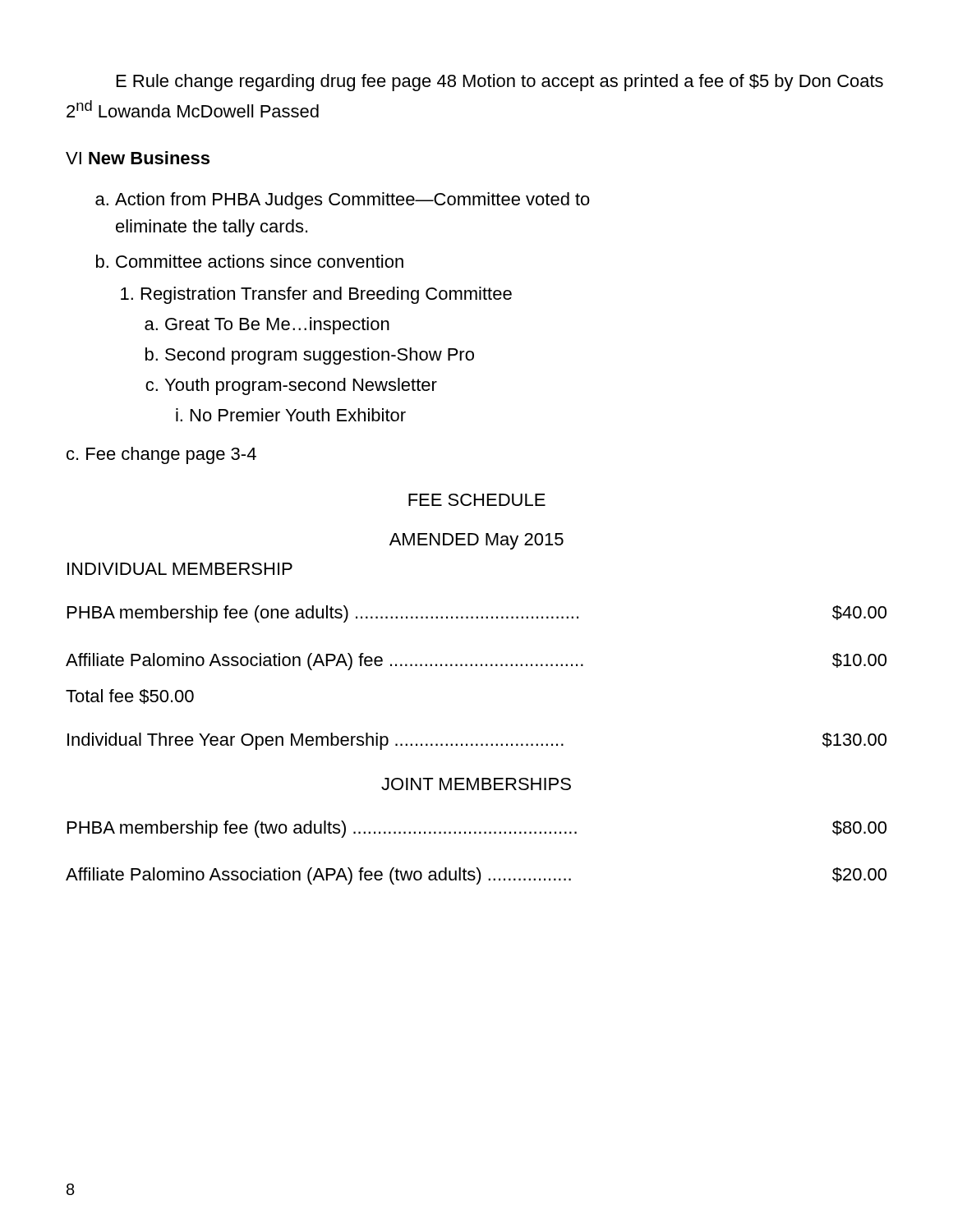Find the list item containing "Second program suggestion-Show Pro"
Image resolution: width=953 pixels, height=1232 pixels.
click(x=320, y=355)
